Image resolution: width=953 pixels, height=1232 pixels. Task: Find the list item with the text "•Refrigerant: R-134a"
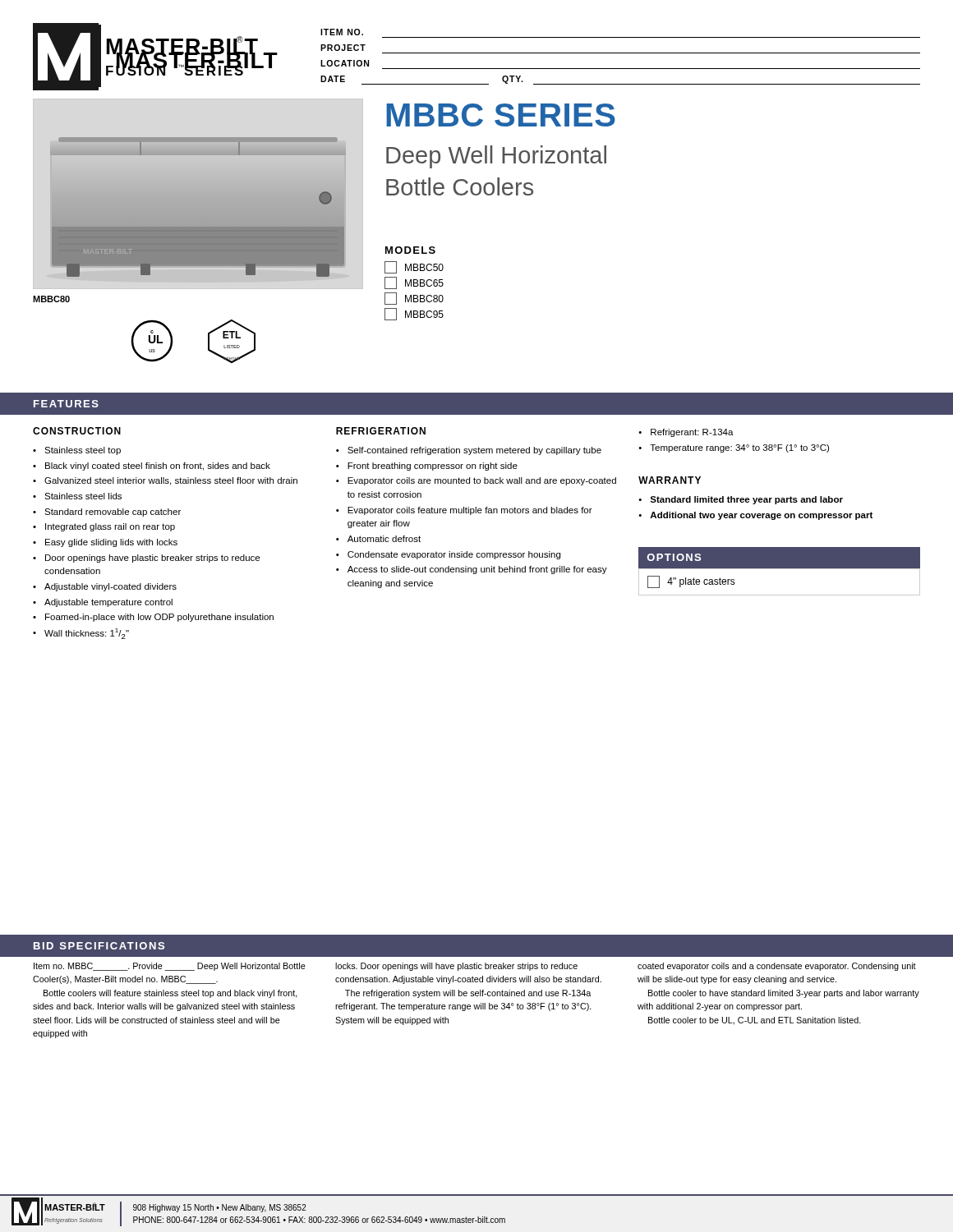pos(686,432)
